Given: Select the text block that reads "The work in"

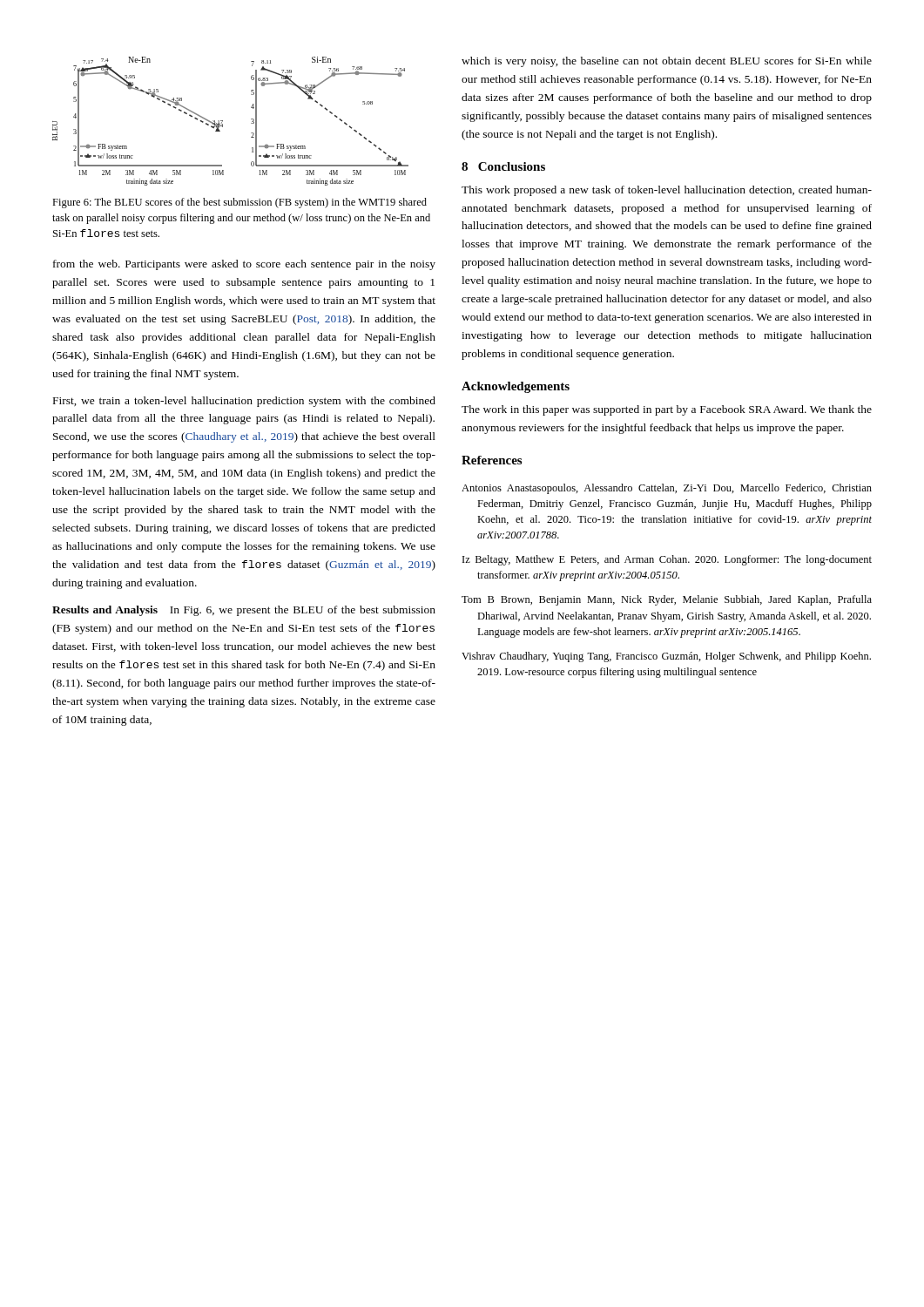Looking at the screenshot, I should pos(667,418).
